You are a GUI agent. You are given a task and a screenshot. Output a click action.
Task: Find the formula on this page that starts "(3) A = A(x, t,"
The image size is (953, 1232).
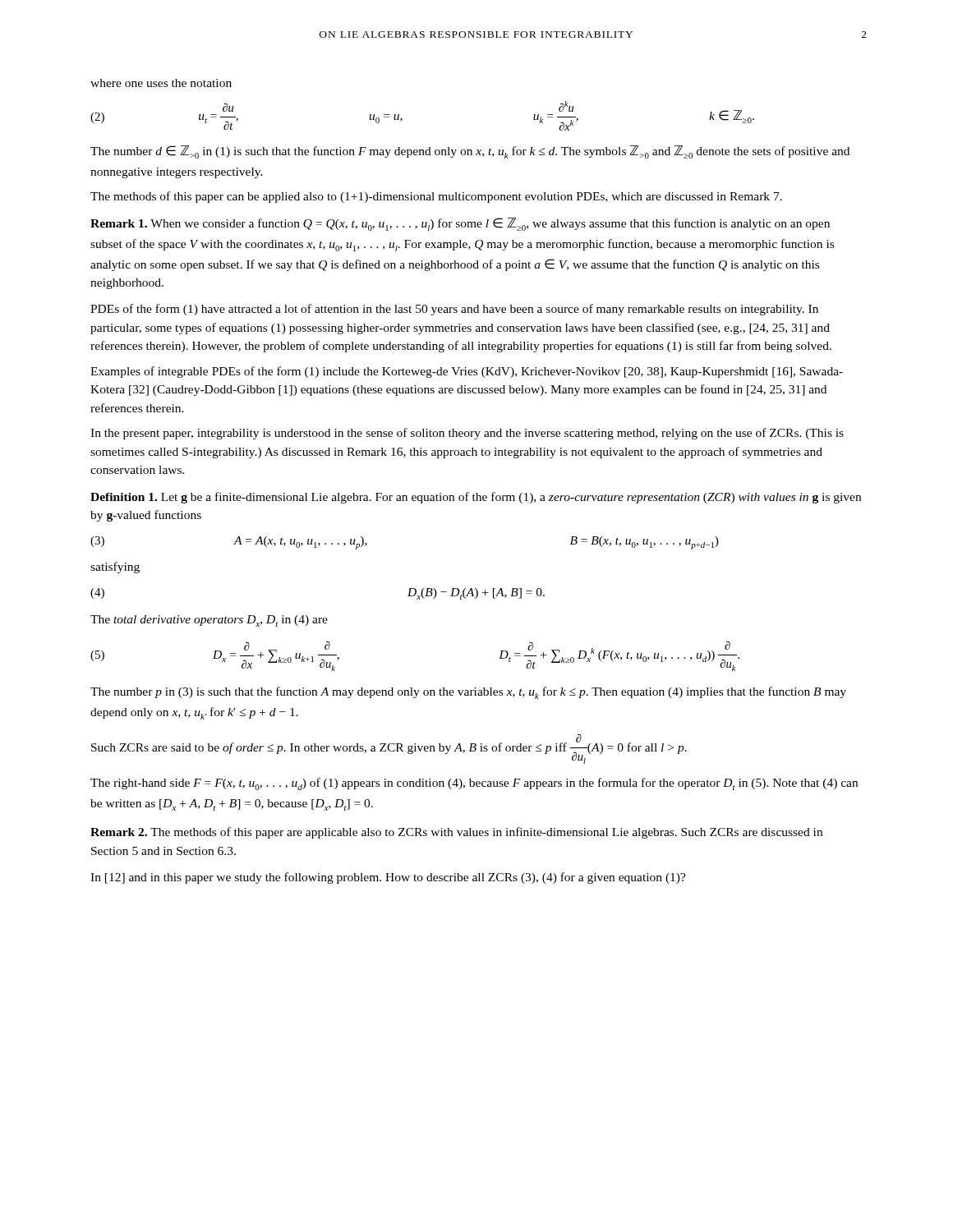(x=95, y=543)
